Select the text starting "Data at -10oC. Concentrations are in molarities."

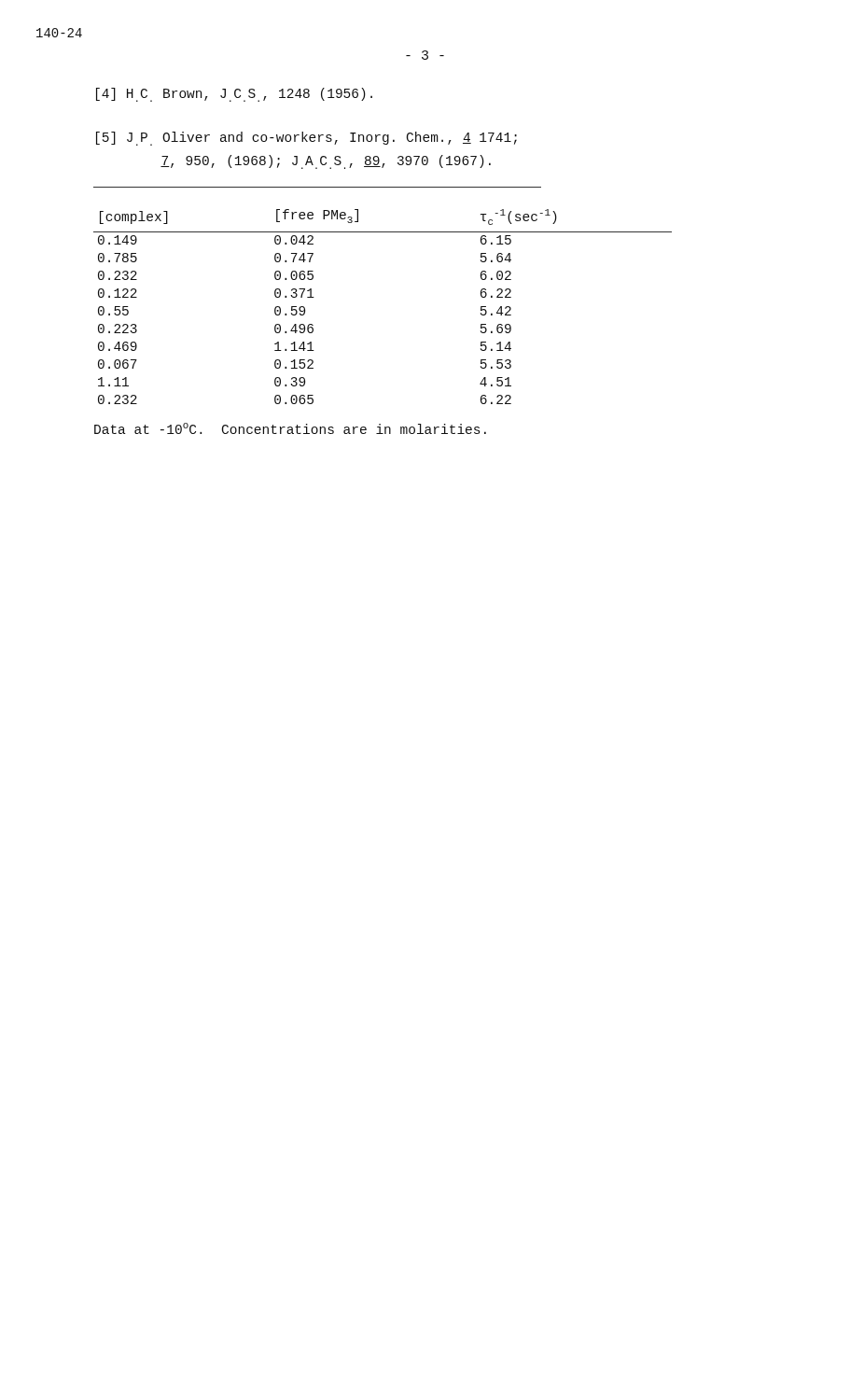pos(291,429)
